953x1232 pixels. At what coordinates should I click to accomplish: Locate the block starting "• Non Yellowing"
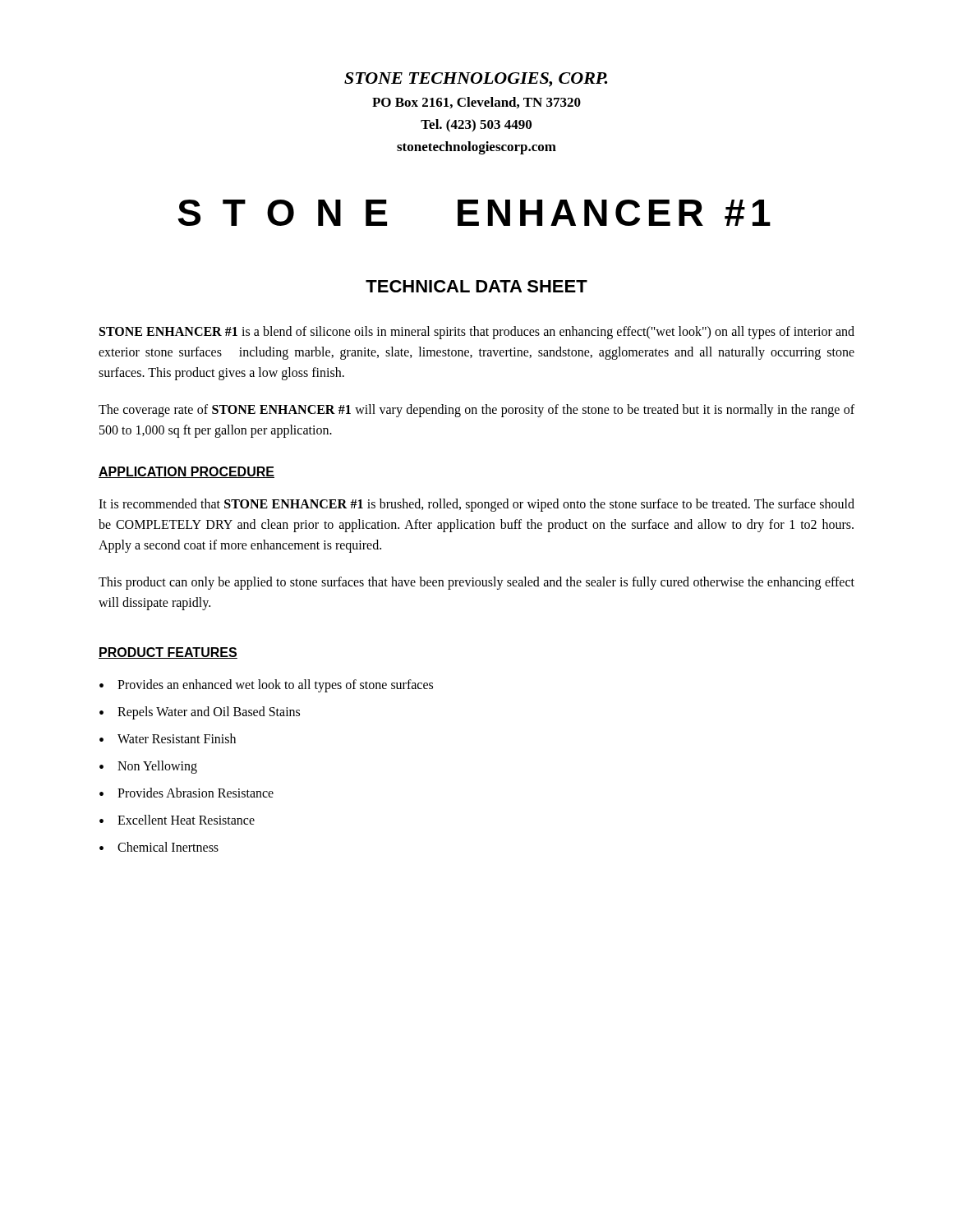click(x=148, y=769)
